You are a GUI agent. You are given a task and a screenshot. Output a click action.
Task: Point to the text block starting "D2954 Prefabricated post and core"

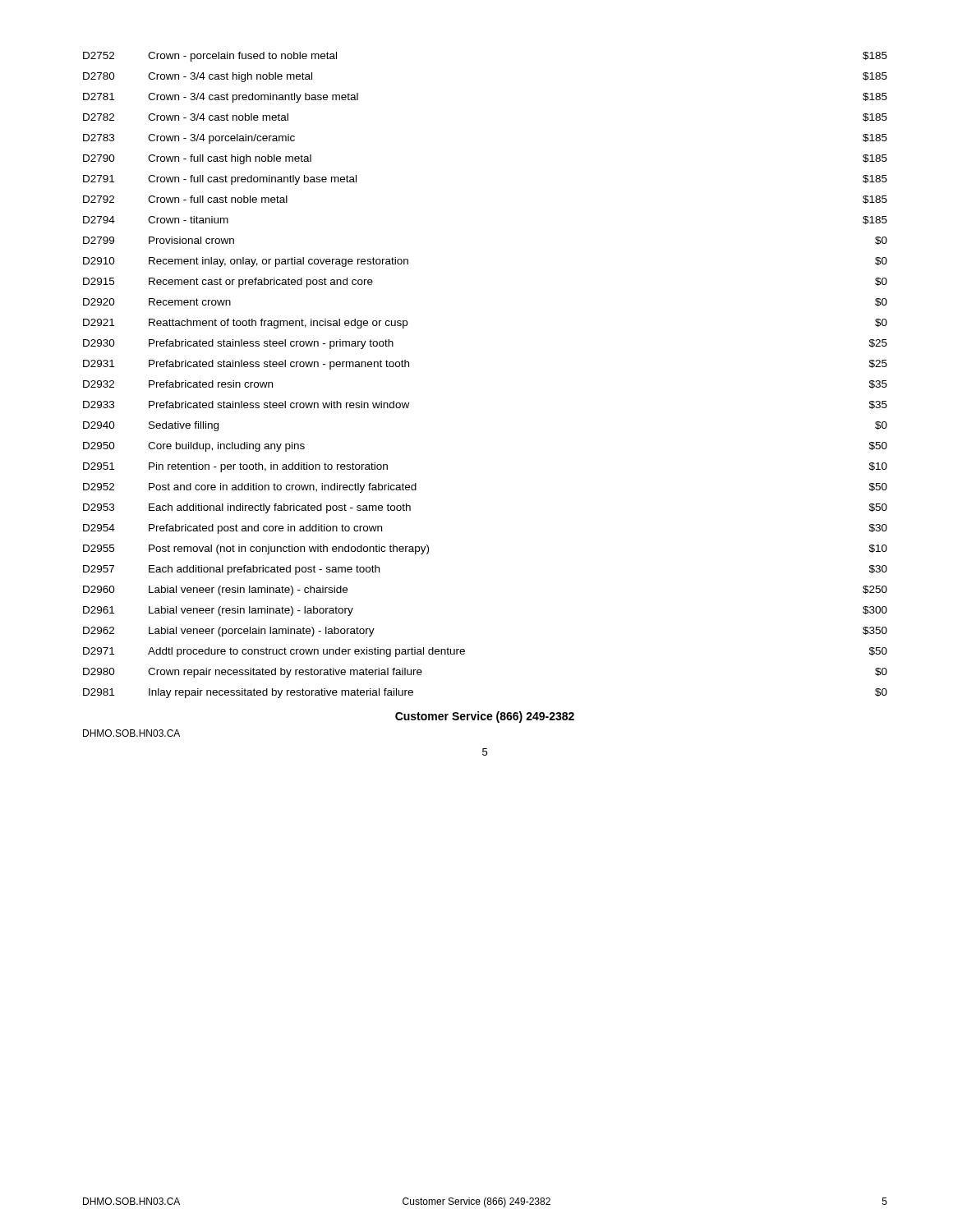(x=99, y=529)
